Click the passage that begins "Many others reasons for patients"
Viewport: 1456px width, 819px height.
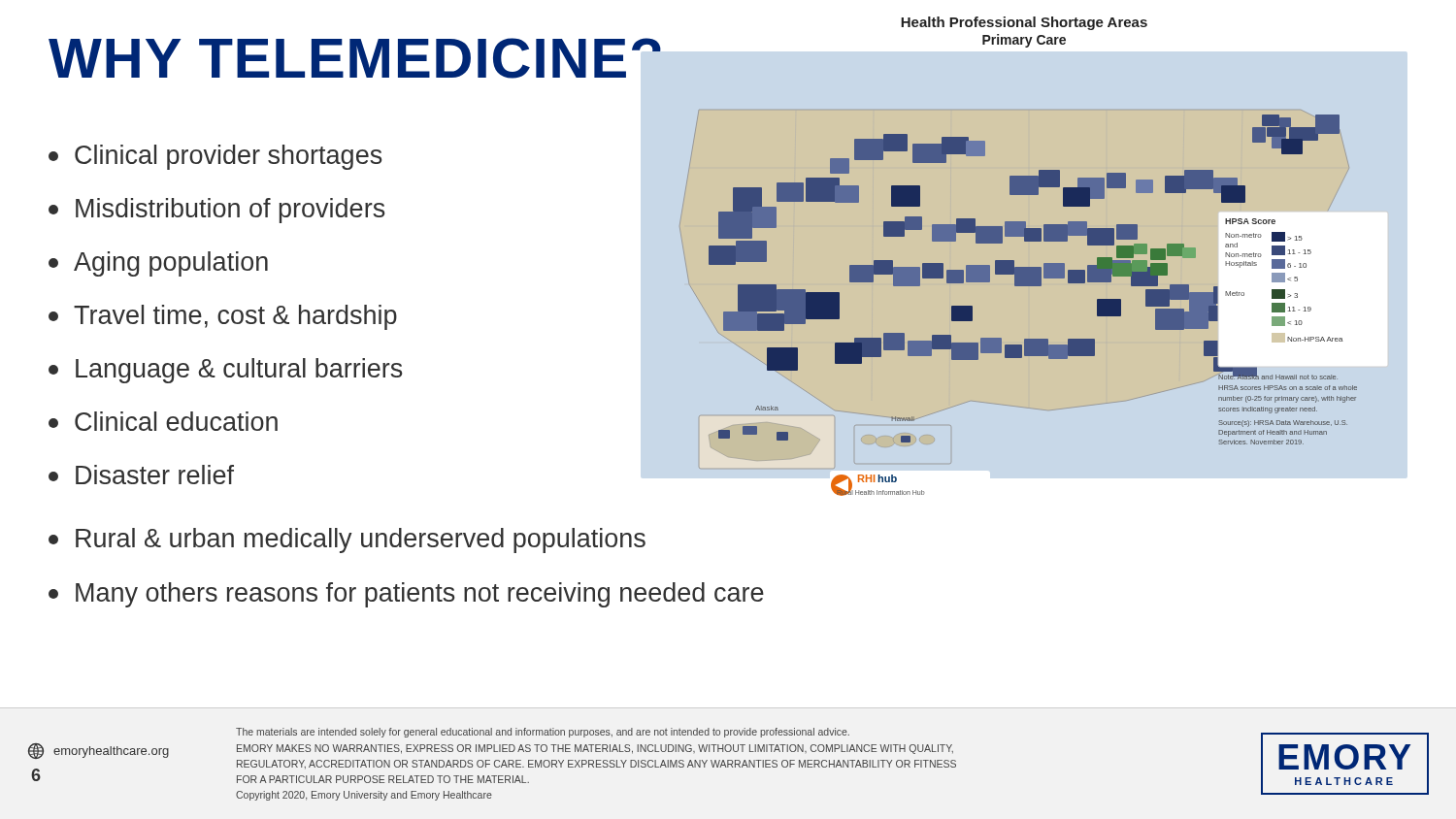point(406,593)
